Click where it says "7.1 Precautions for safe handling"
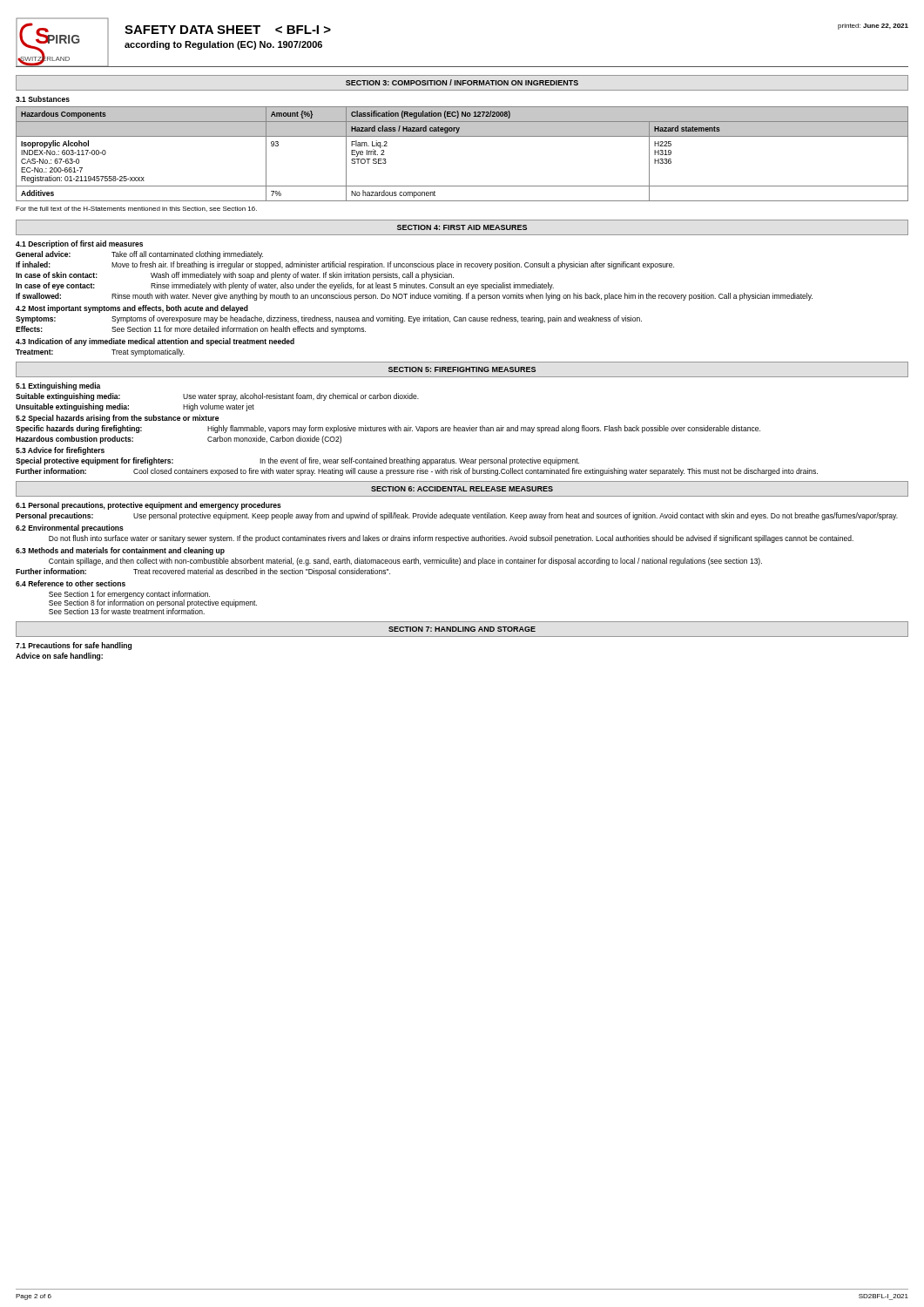This screenshot has width=924, height=1307. tap(74, 646)
